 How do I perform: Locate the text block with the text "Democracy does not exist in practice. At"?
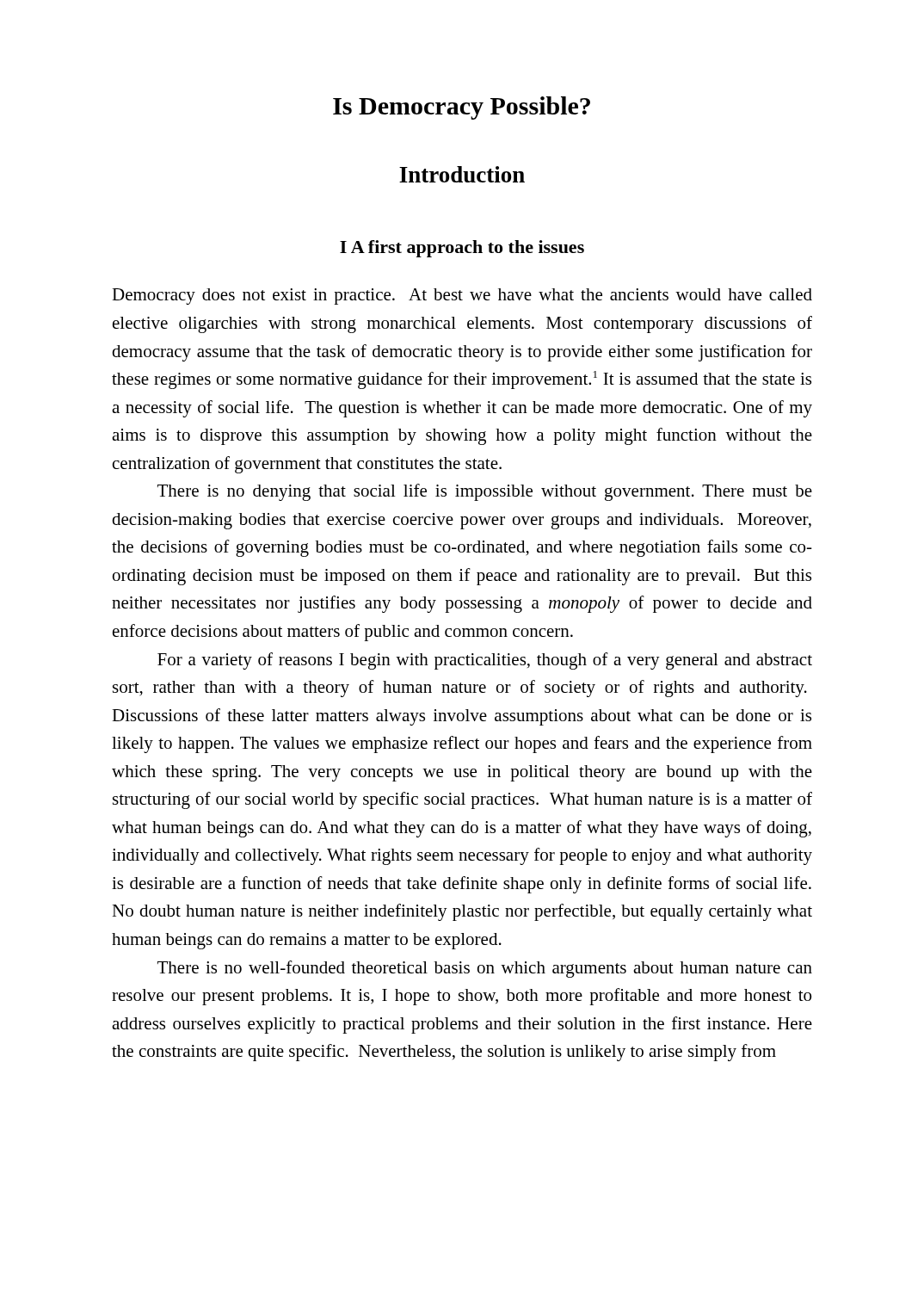click(x=462, y=379)
